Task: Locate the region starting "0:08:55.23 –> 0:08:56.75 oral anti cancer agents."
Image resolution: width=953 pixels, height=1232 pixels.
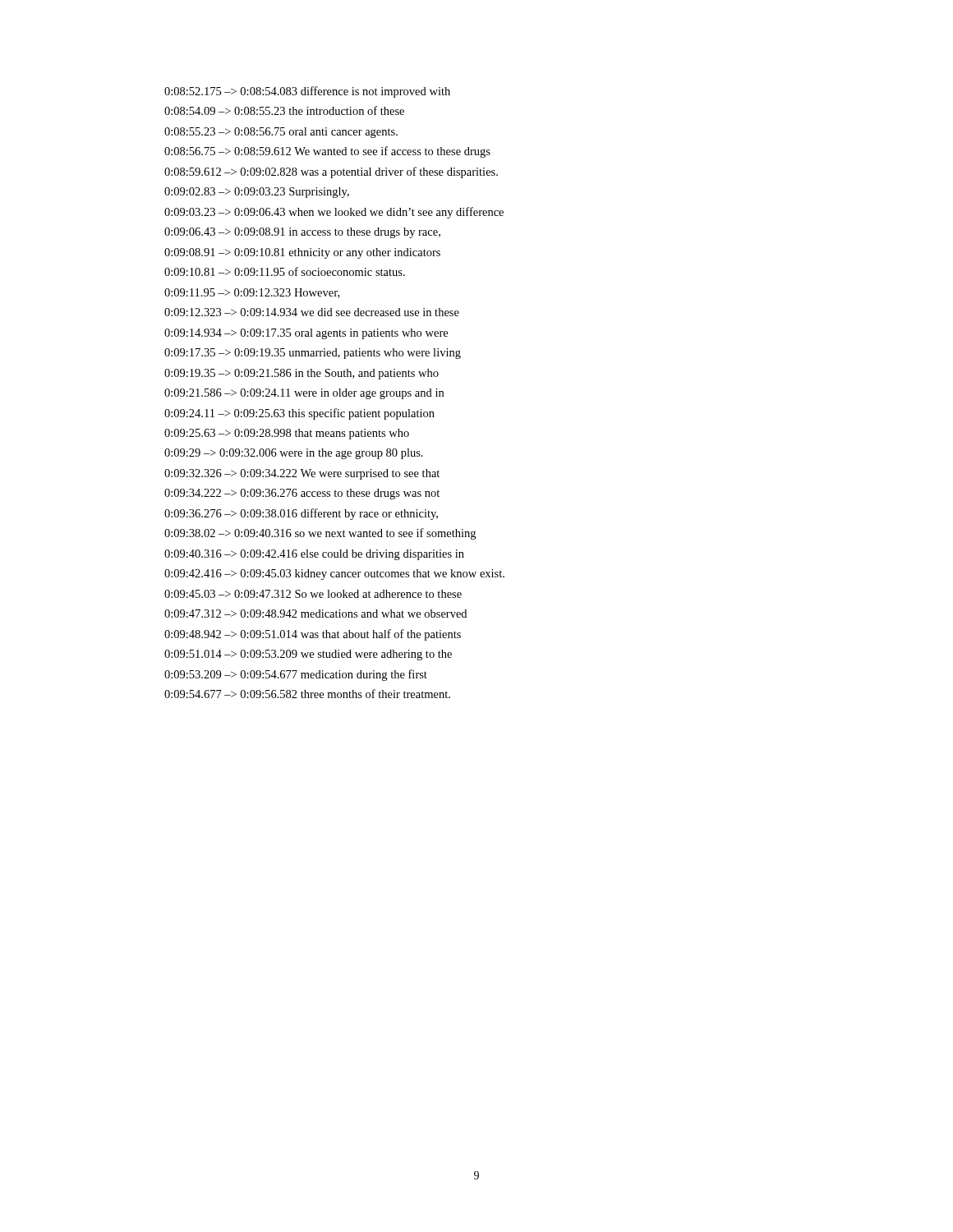Action: (x=281, y=131)
